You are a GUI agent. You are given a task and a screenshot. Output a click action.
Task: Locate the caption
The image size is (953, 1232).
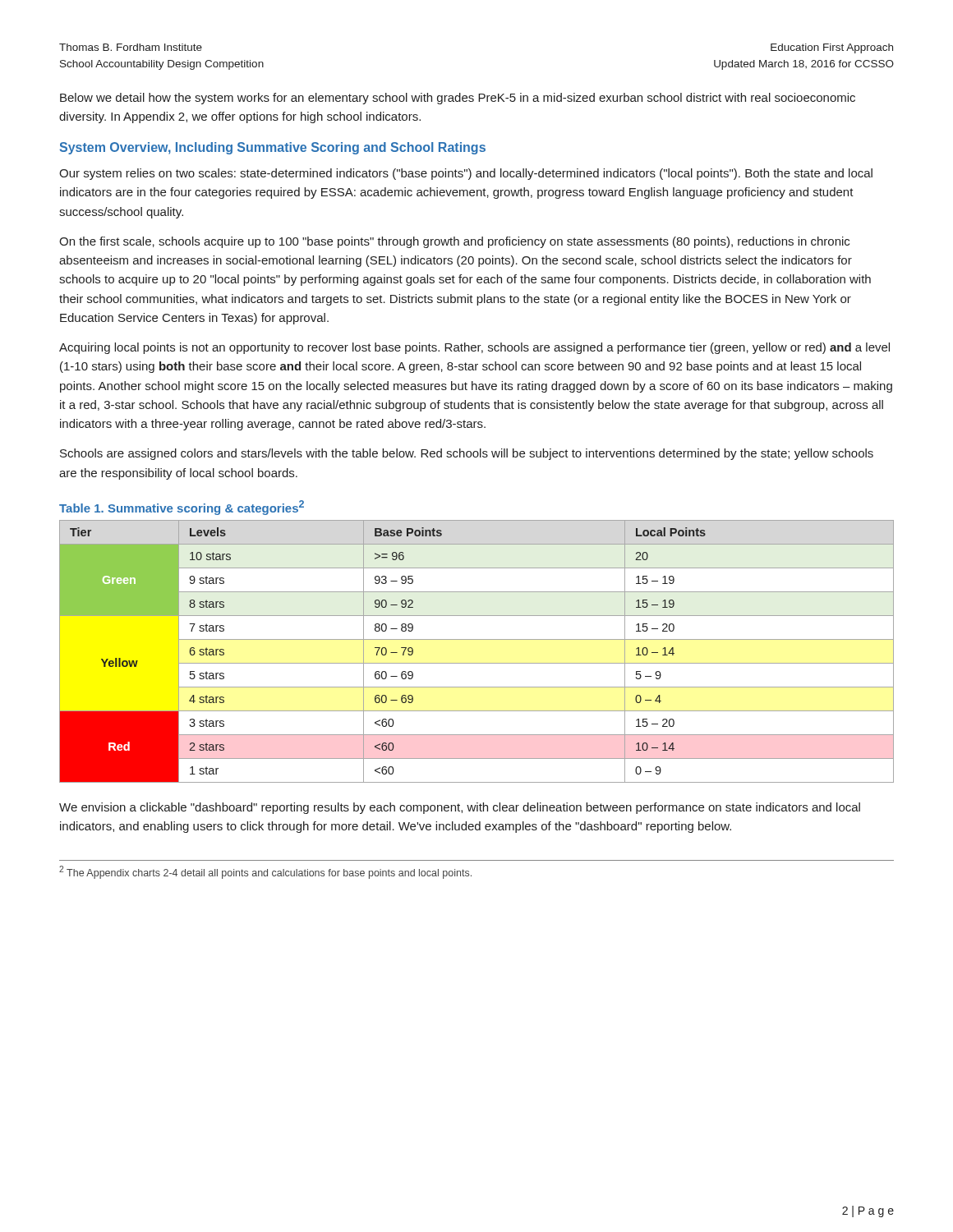coord(182,507)
